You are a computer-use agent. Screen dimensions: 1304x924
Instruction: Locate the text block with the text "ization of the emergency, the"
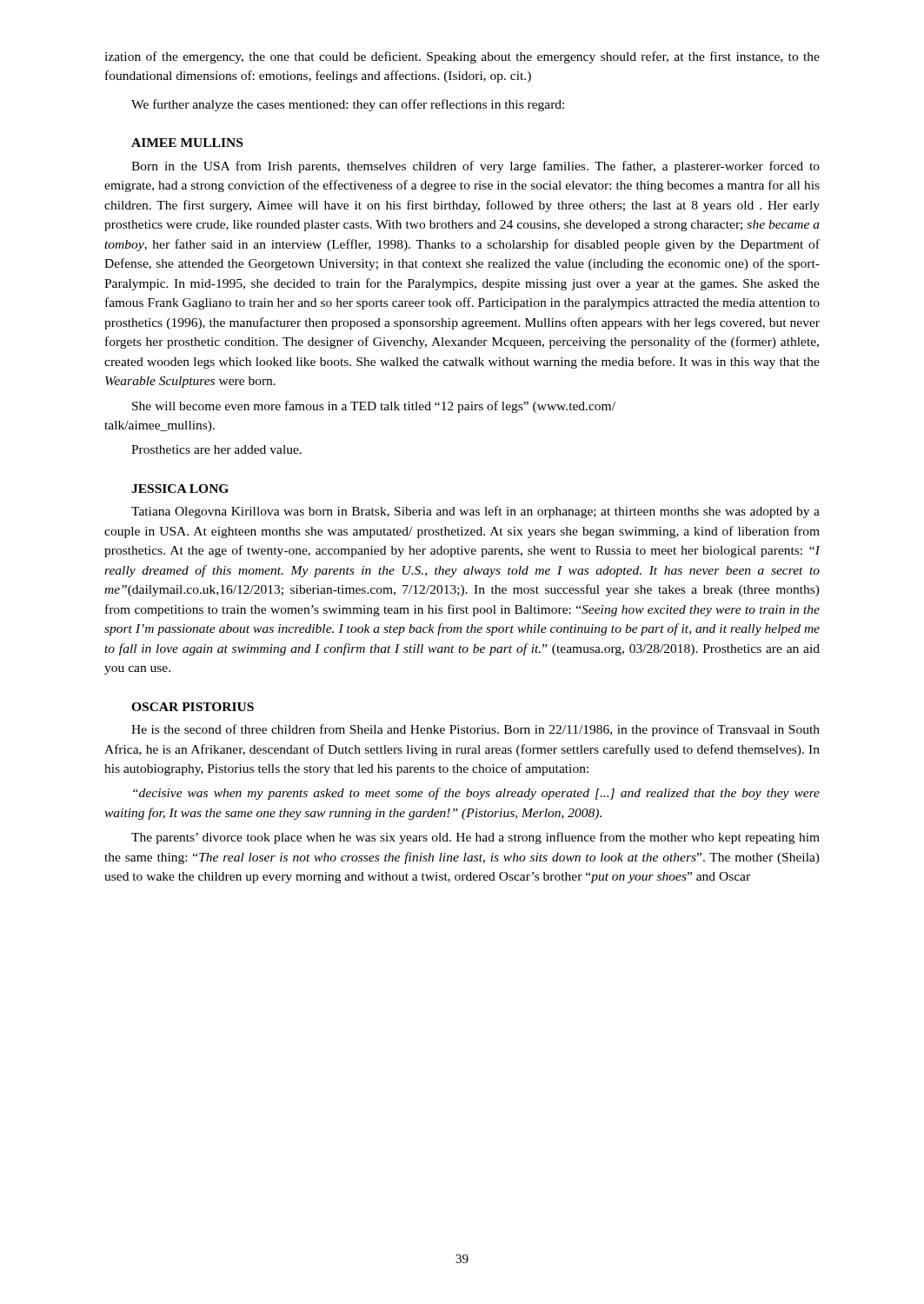click(x=462, y=66)
